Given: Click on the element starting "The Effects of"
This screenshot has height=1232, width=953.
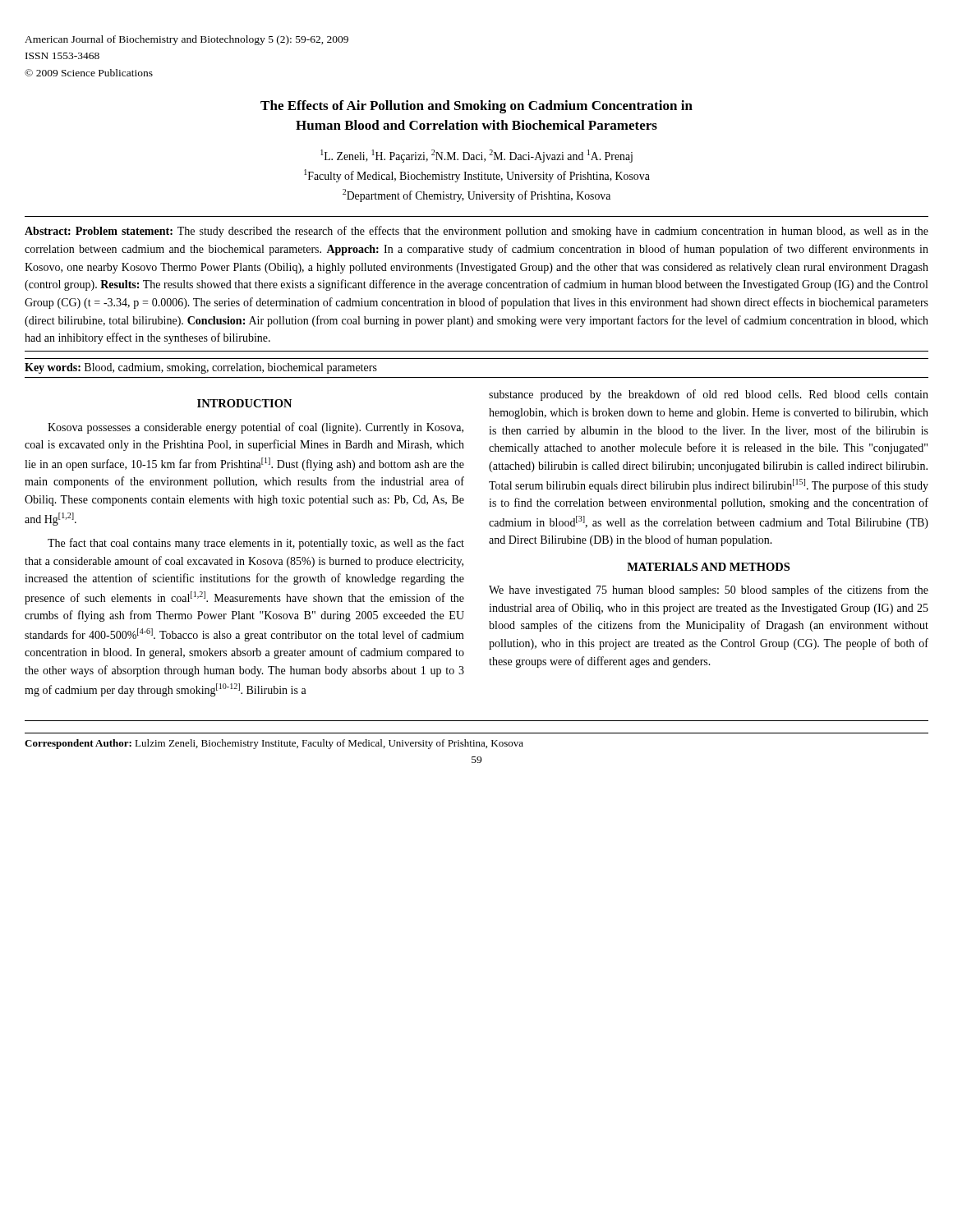Looking at the screenshot, I should [x=476, y=115].
